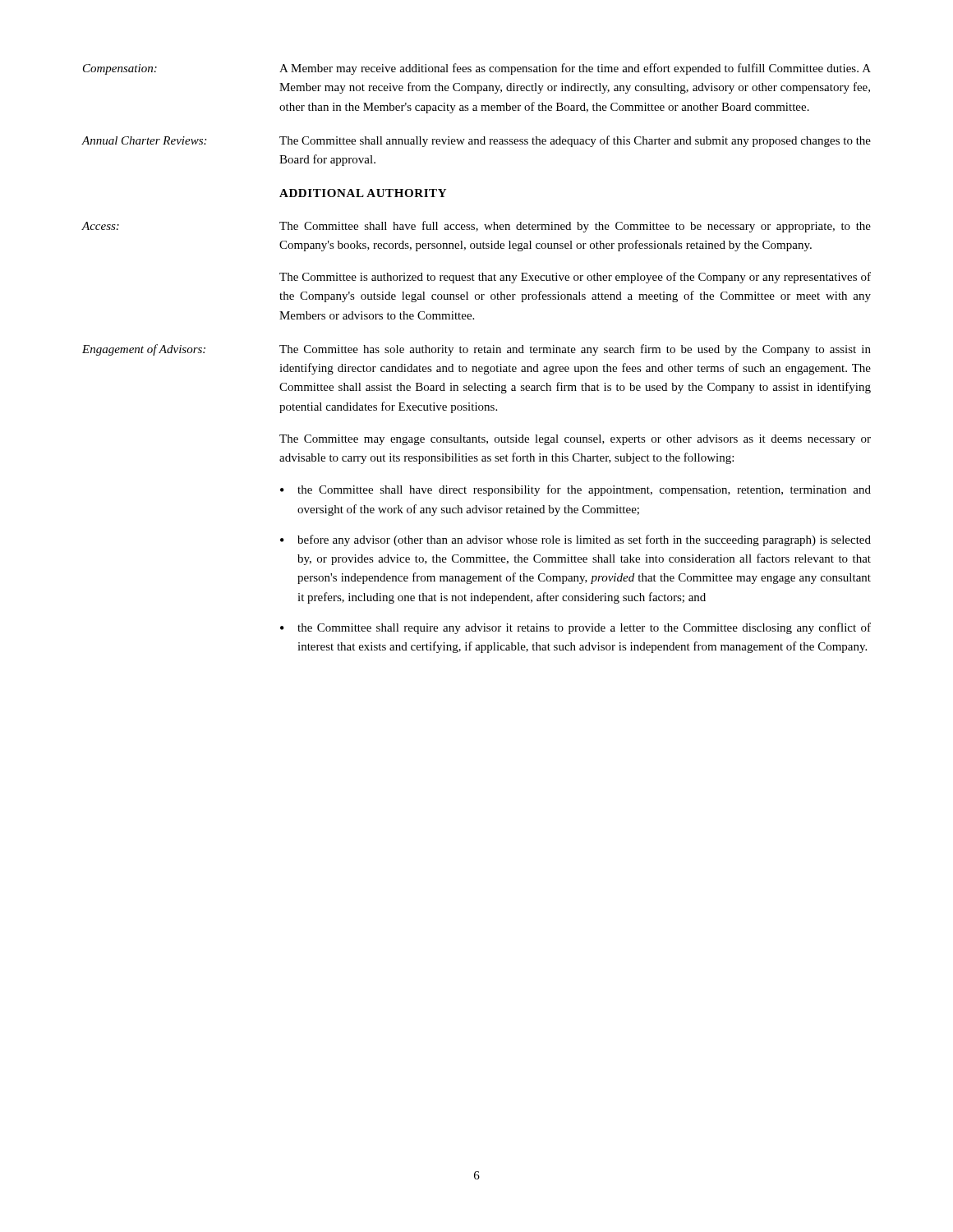Navigate to the text block starting "• the Committee shall require any advisor"

(575, 637)
